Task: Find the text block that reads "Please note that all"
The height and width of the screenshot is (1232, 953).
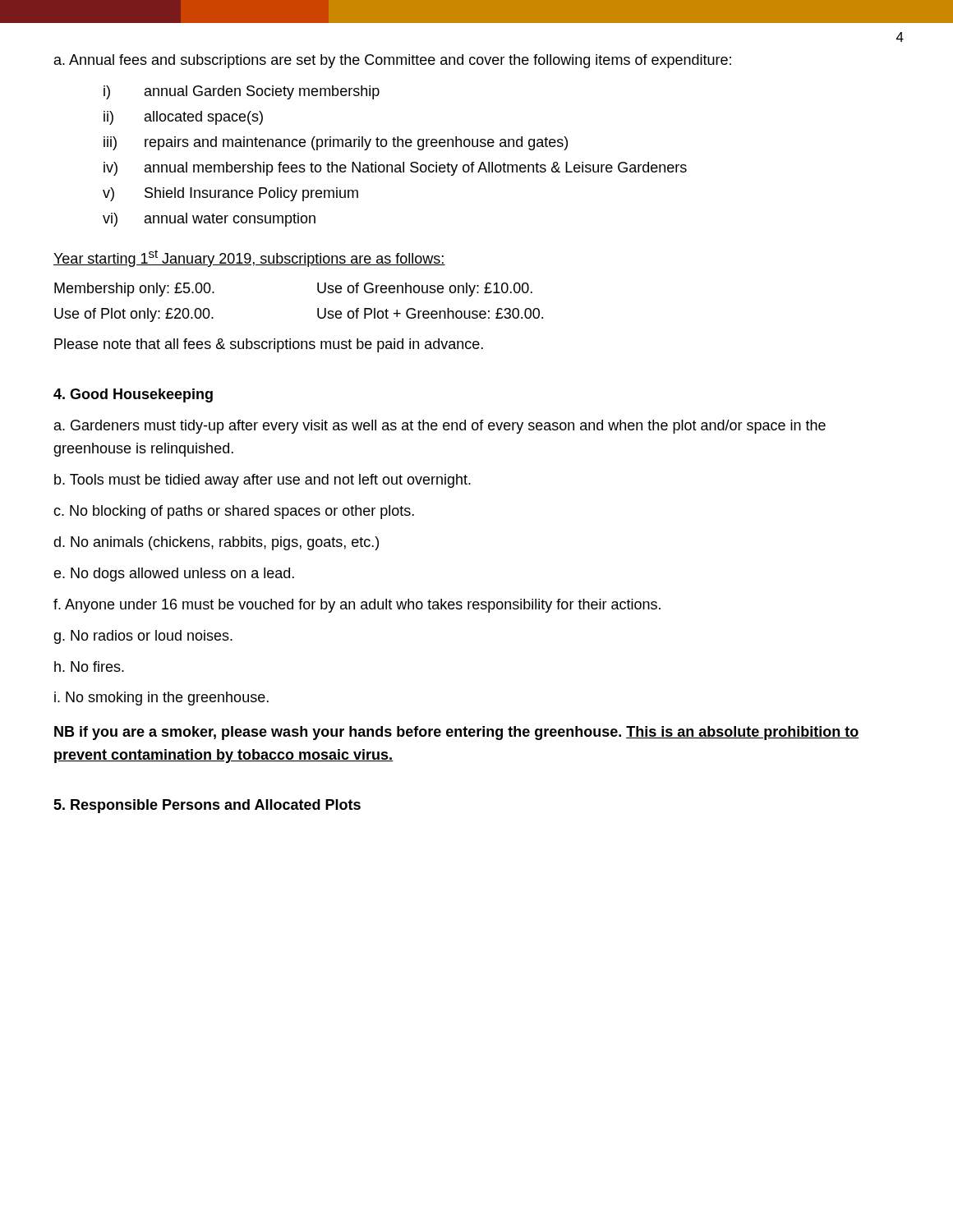Action: point(269,345)
